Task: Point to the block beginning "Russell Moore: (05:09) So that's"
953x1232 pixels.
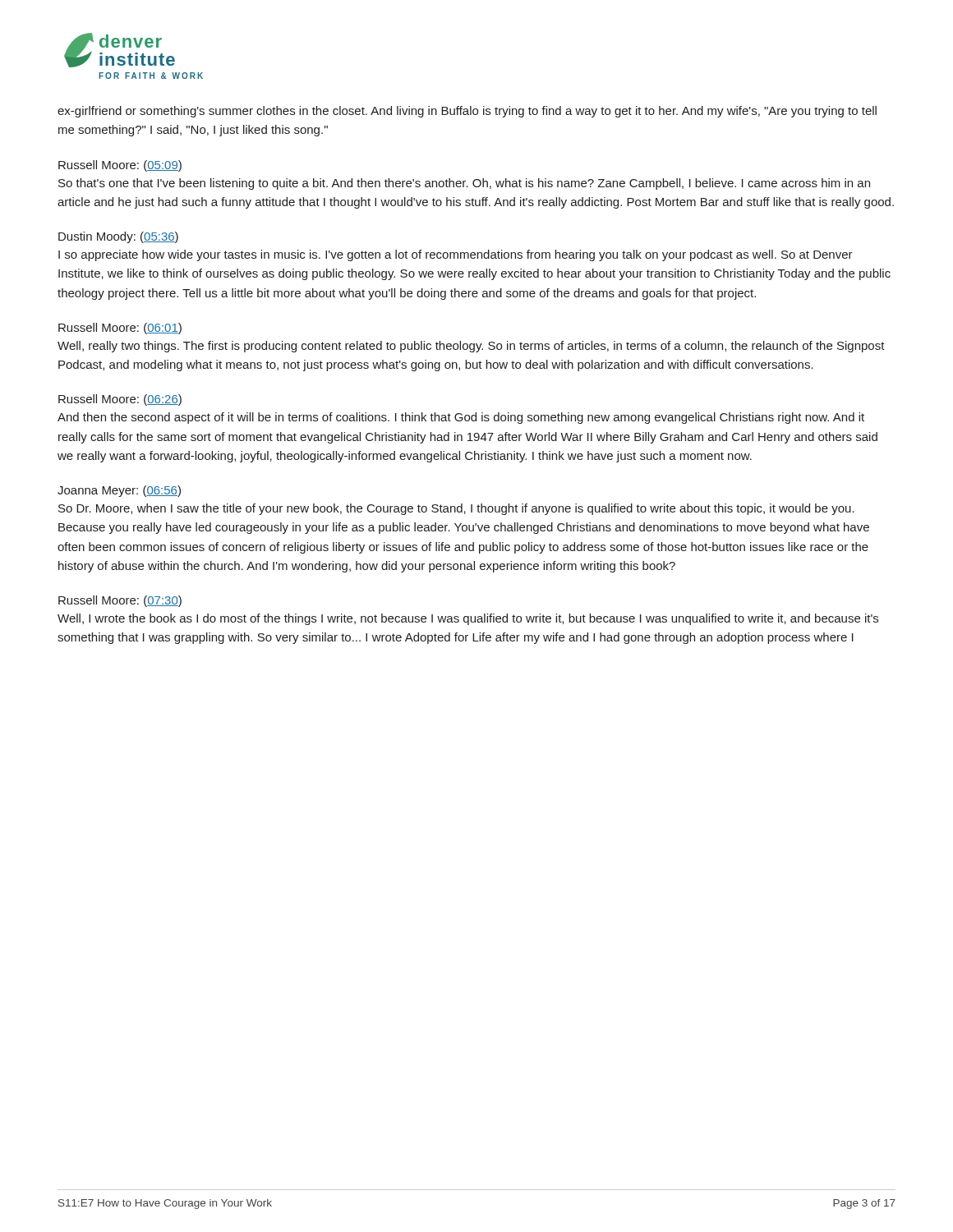Action: pos(476,184)
